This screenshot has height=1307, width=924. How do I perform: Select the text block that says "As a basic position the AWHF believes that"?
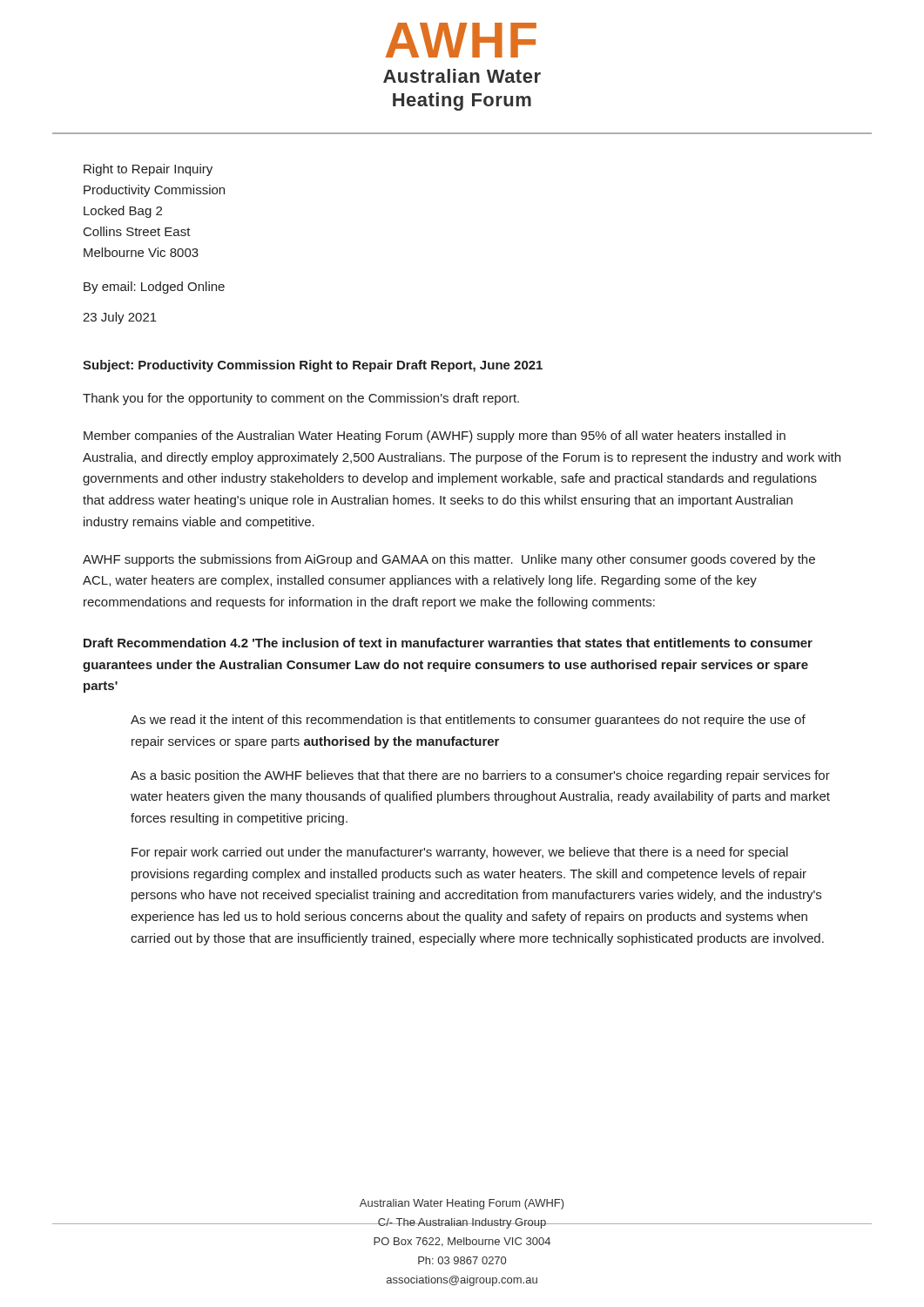[x=480, y=796]
